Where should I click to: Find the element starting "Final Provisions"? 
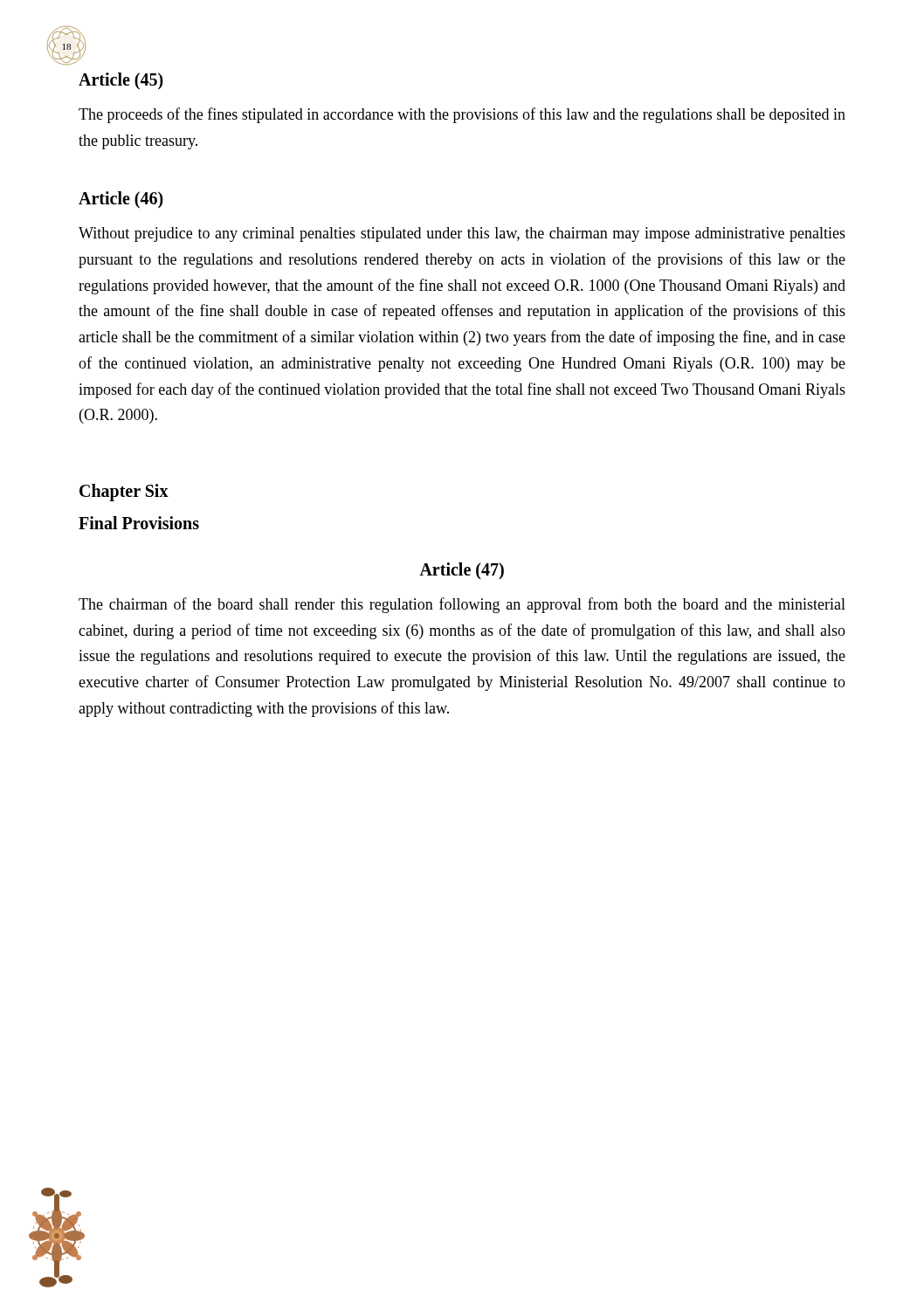pos(139,523)
